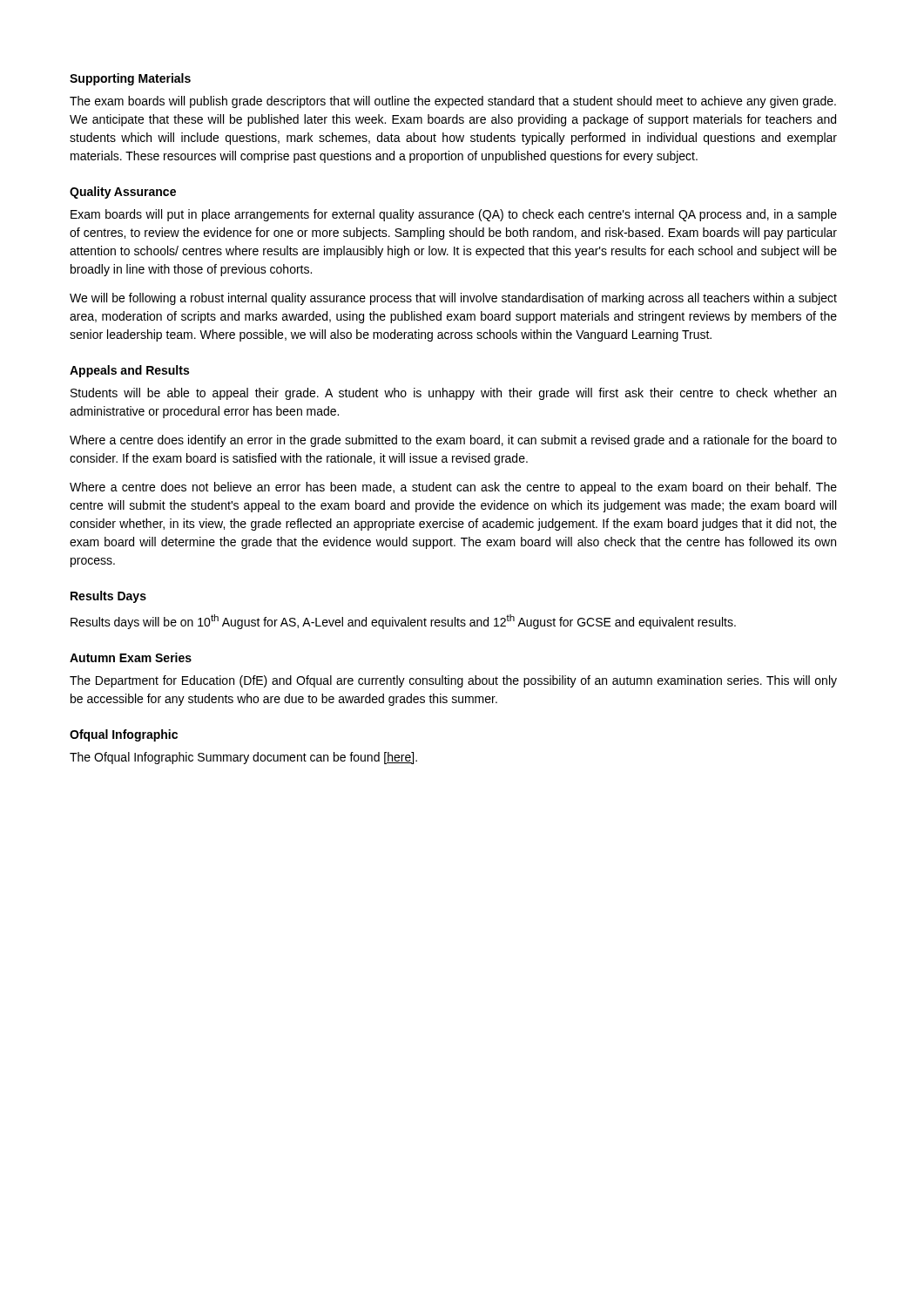Locate the text "Appeals and Results"
Image resolution: width=924 pixels, height=1307 pixels.
click(x=130, y=370)
